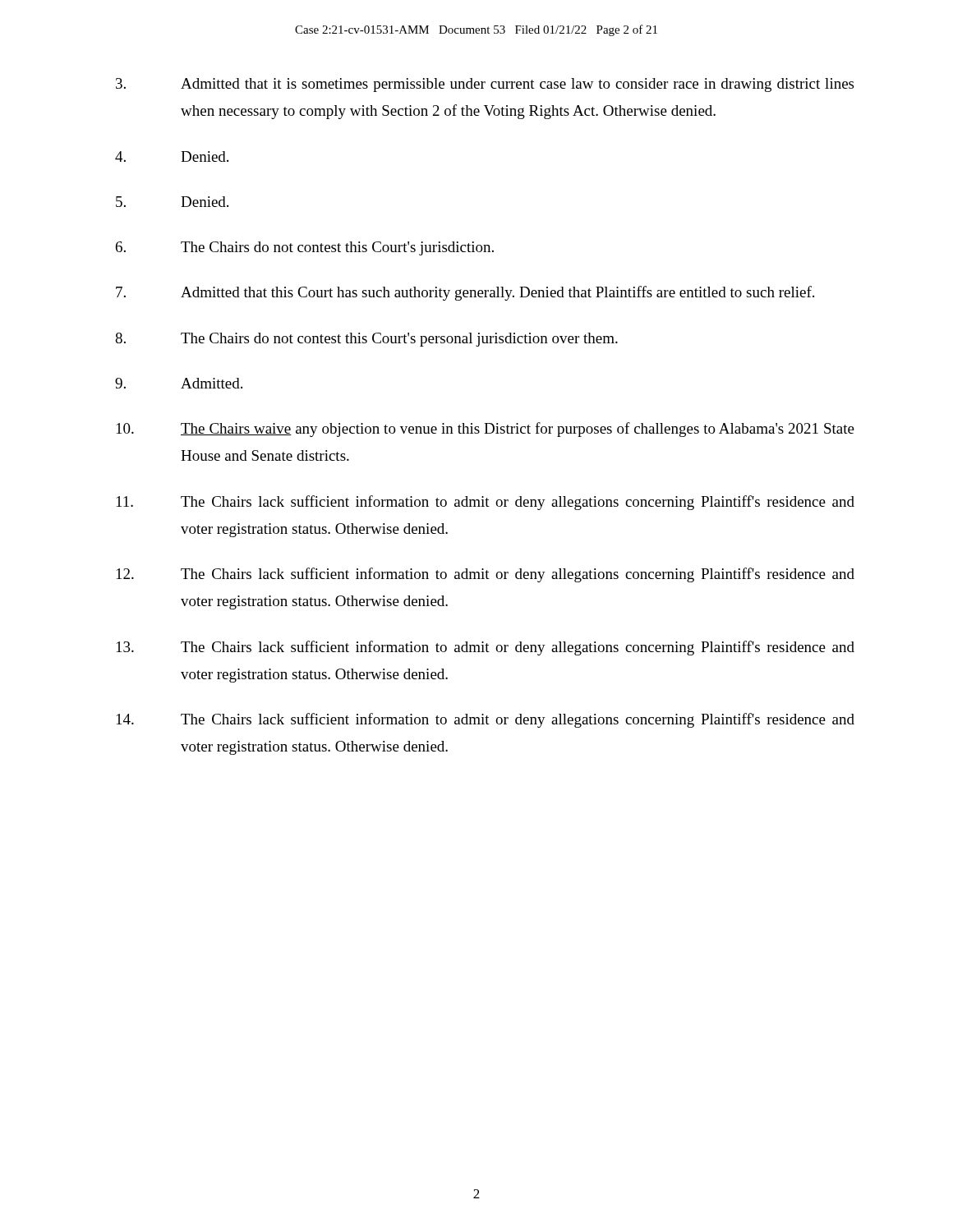The width and height of the screenshot is (953, 1232).
Task: Locate the list item containing "12. The Chairs lack sufficient information to admit"
Action: pos(481,587)
